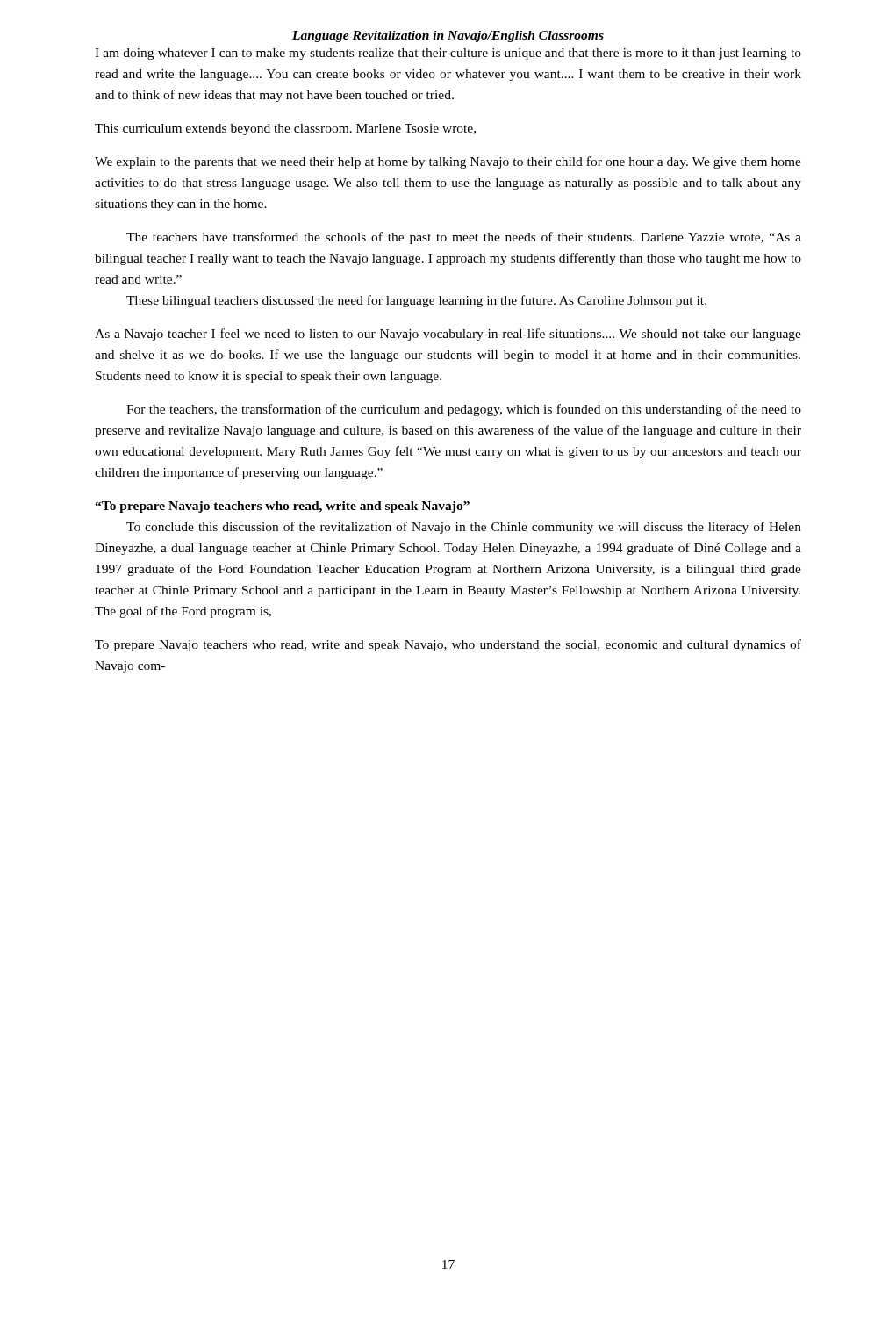Image resolution: width=896 pixels, height=1317 pixels.
Task: Select the text block starting "This curriculum extends beyond the classroom. Marlene Tsosie"
Action: pyautogui.click(x=286, y=128)
